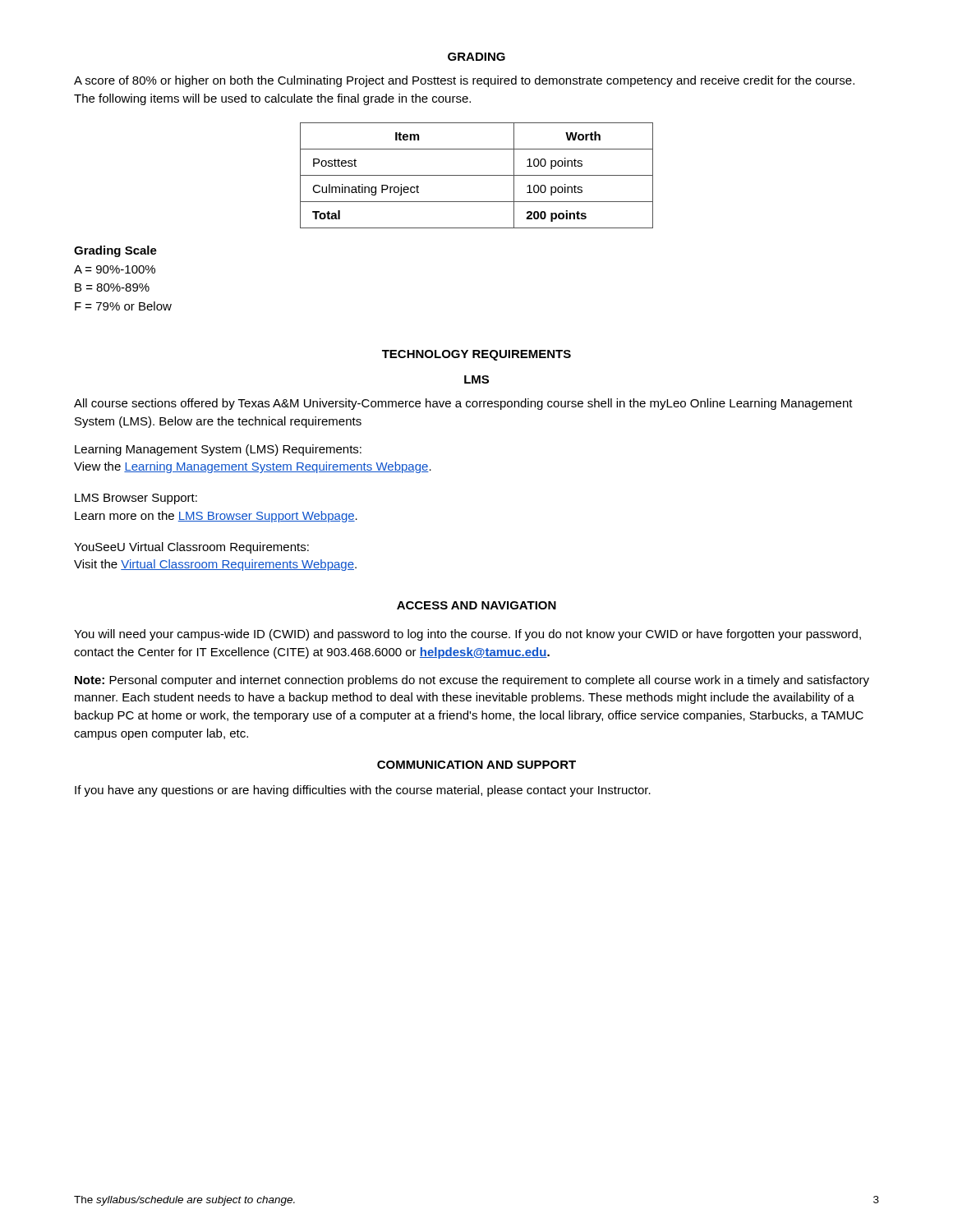953x1232 pixels.
Task: Click on the list item that says "B = 80%-89%"
Action: click(112, 287)
